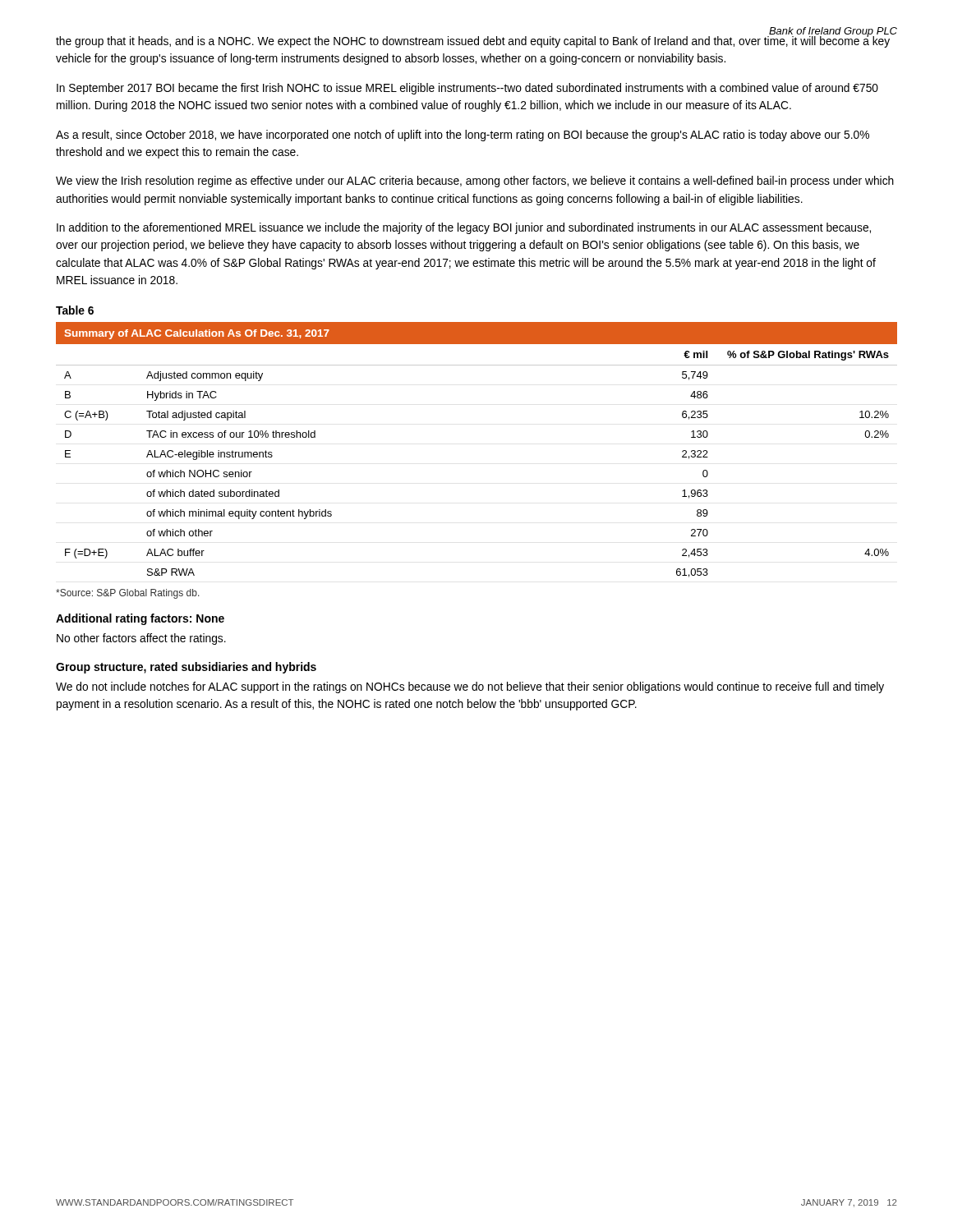Find a table
953x1232 pixels.
tap(476, 452)
